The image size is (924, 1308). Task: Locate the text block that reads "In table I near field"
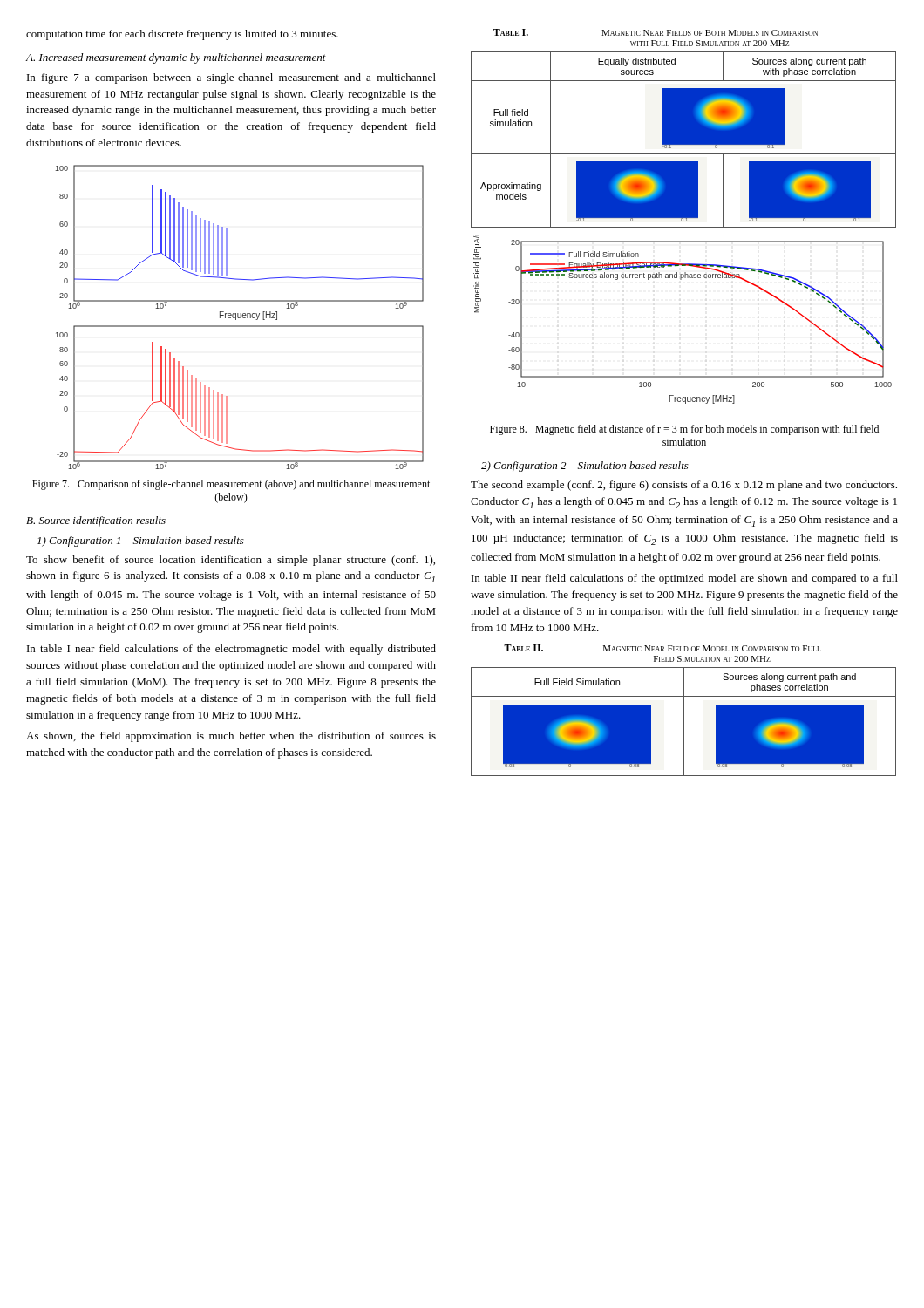pyautogui.click(x=231, y=682)
